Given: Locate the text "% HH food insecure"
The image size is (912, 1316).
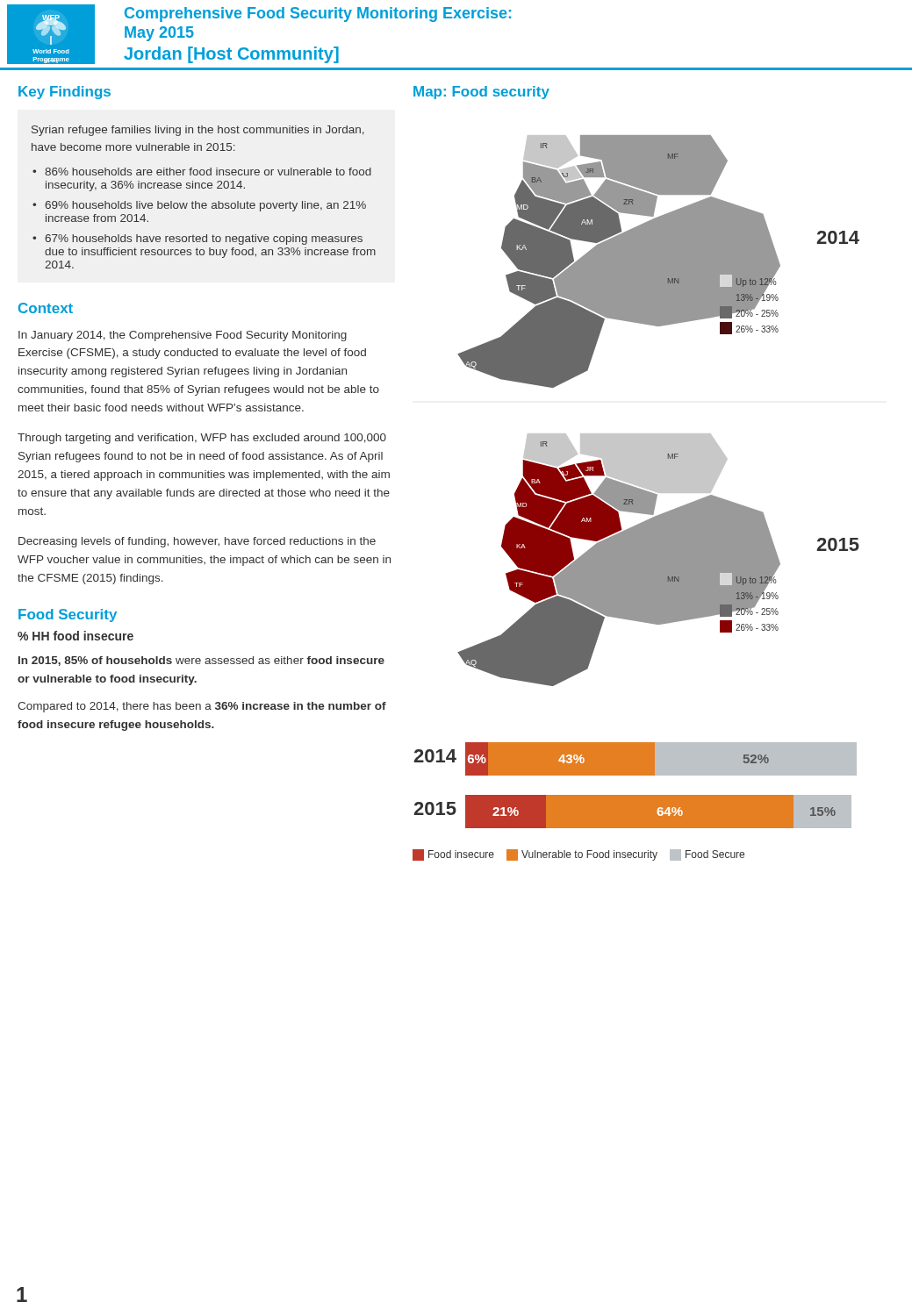Looking at the screenshot, I should pyautogui.click(x=76, y=636).
